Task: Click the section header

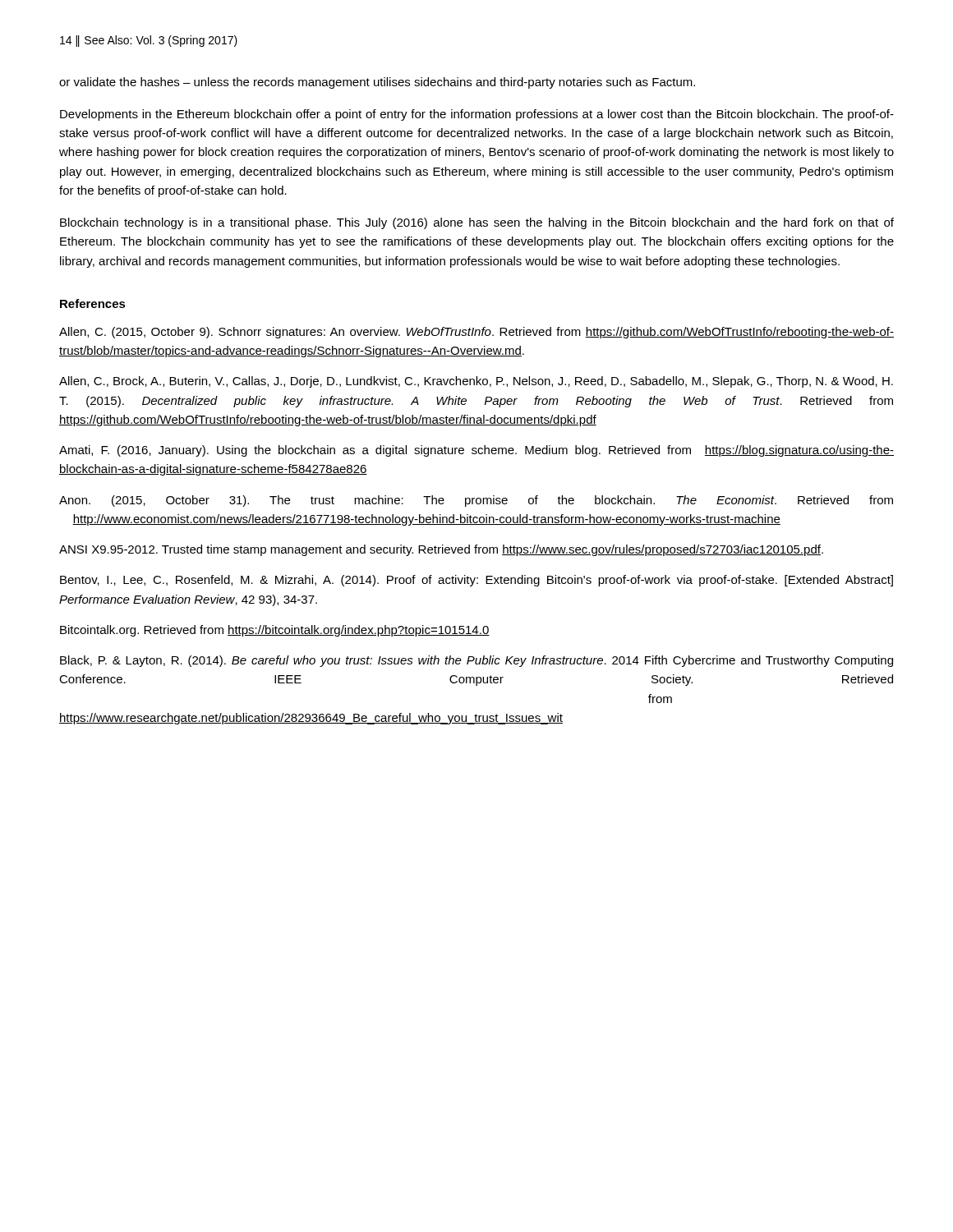Action: [x=92, y=303]
